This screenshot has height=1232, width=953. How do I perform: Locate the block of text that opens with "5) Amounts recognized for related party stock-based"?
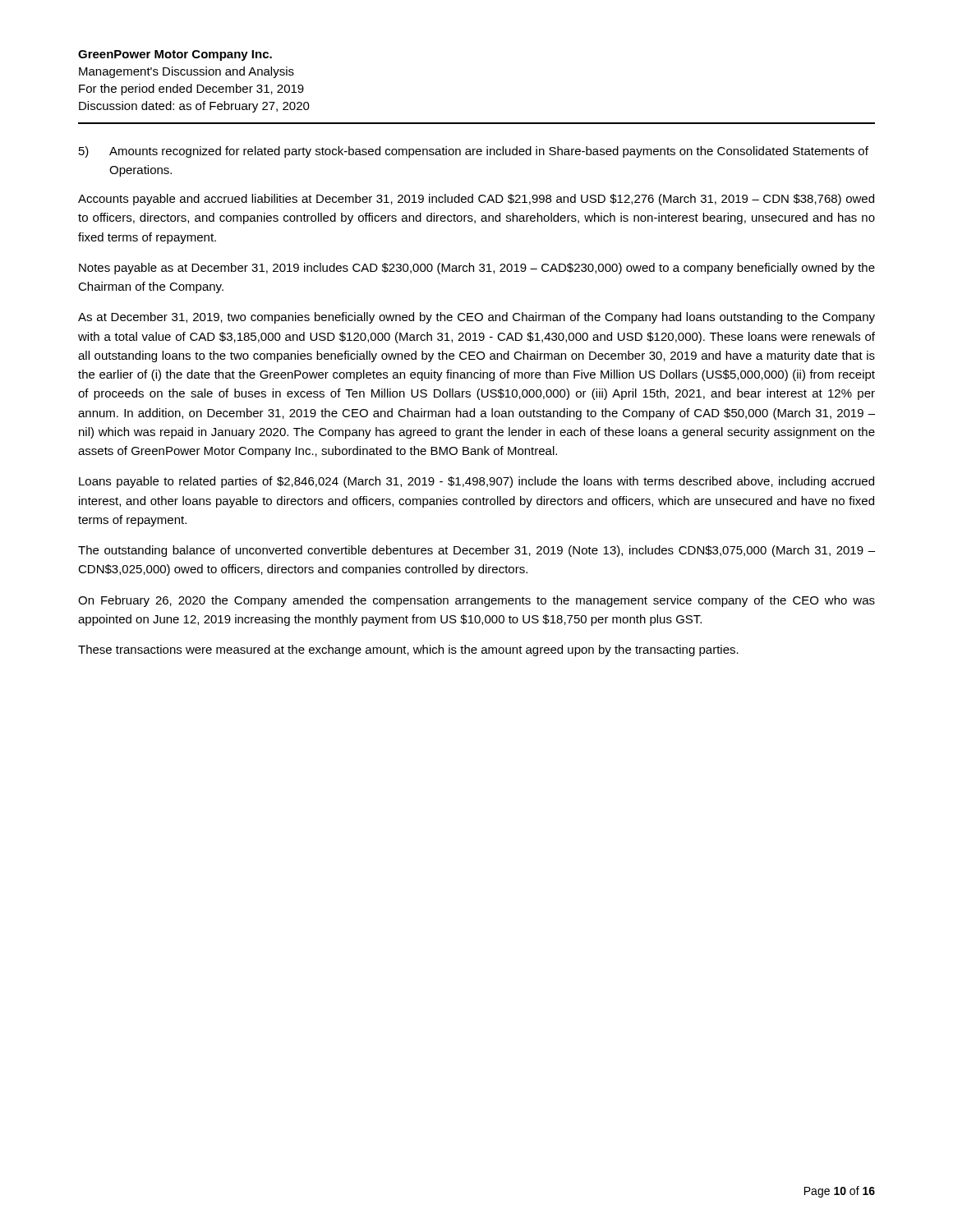(x=476, y=161)
